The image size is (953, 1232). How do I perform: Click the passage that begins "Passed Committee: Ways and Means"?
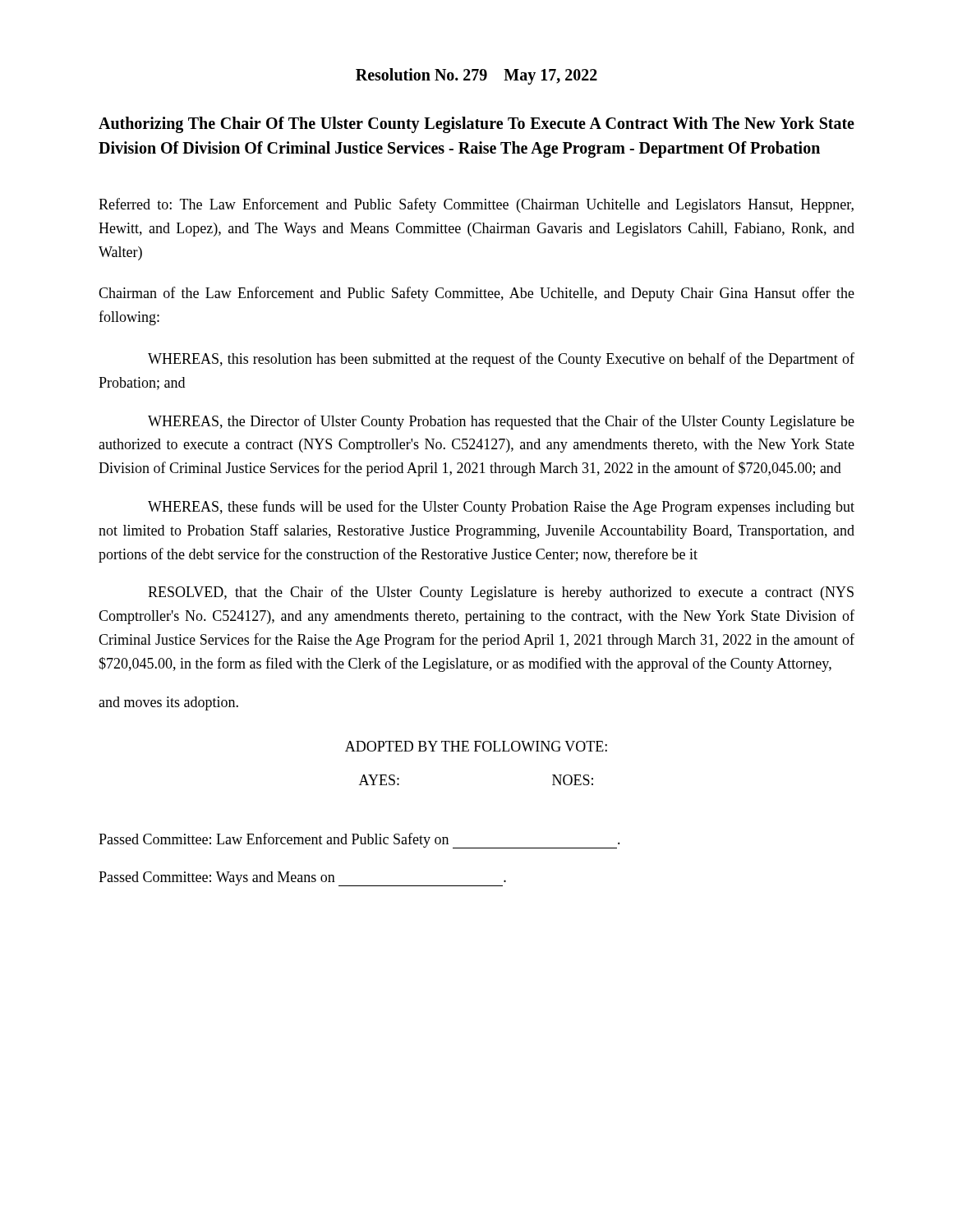coord(303,877)
